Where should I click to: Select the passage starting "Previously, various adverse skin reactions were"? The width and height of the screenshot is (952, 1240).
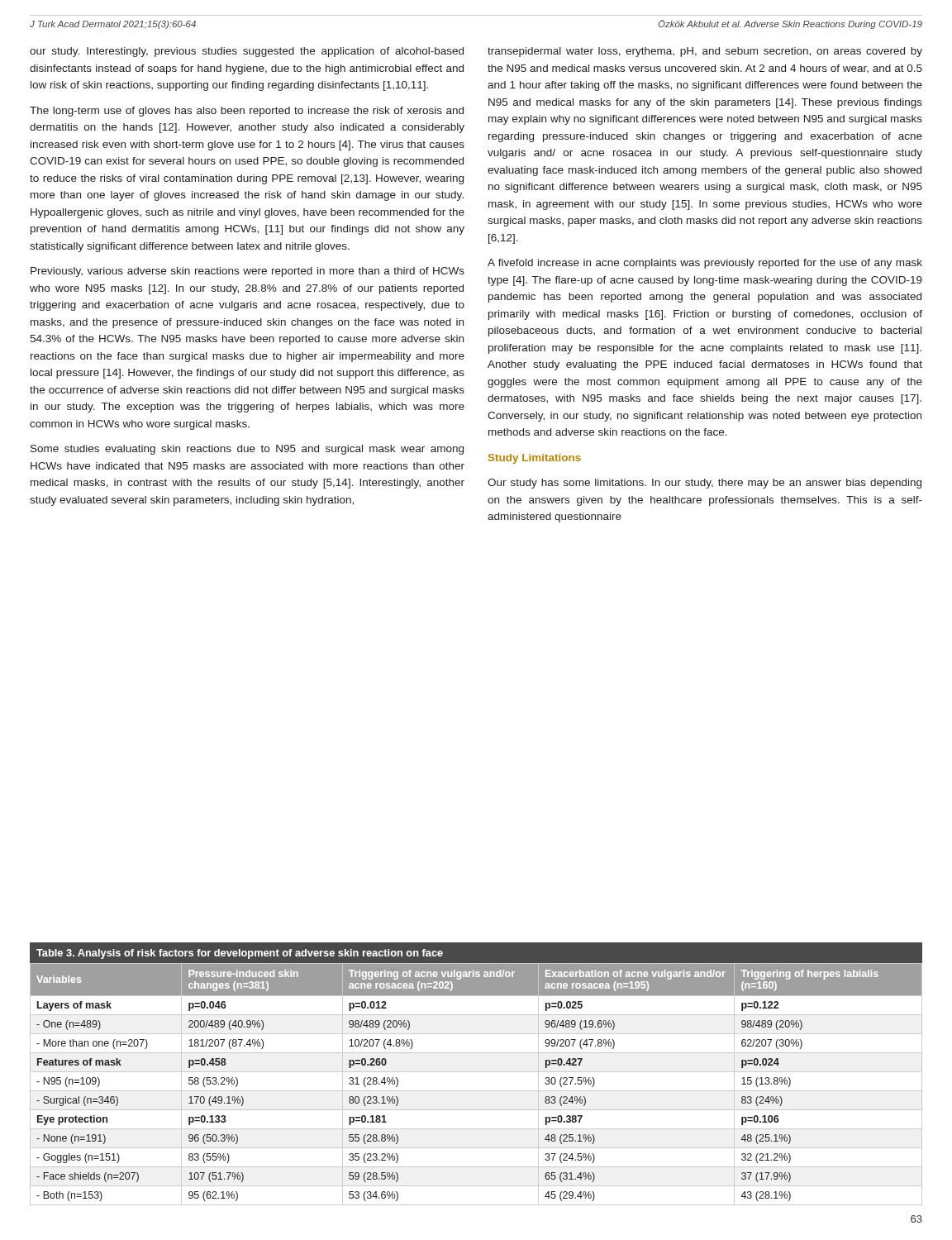(247, 348)
